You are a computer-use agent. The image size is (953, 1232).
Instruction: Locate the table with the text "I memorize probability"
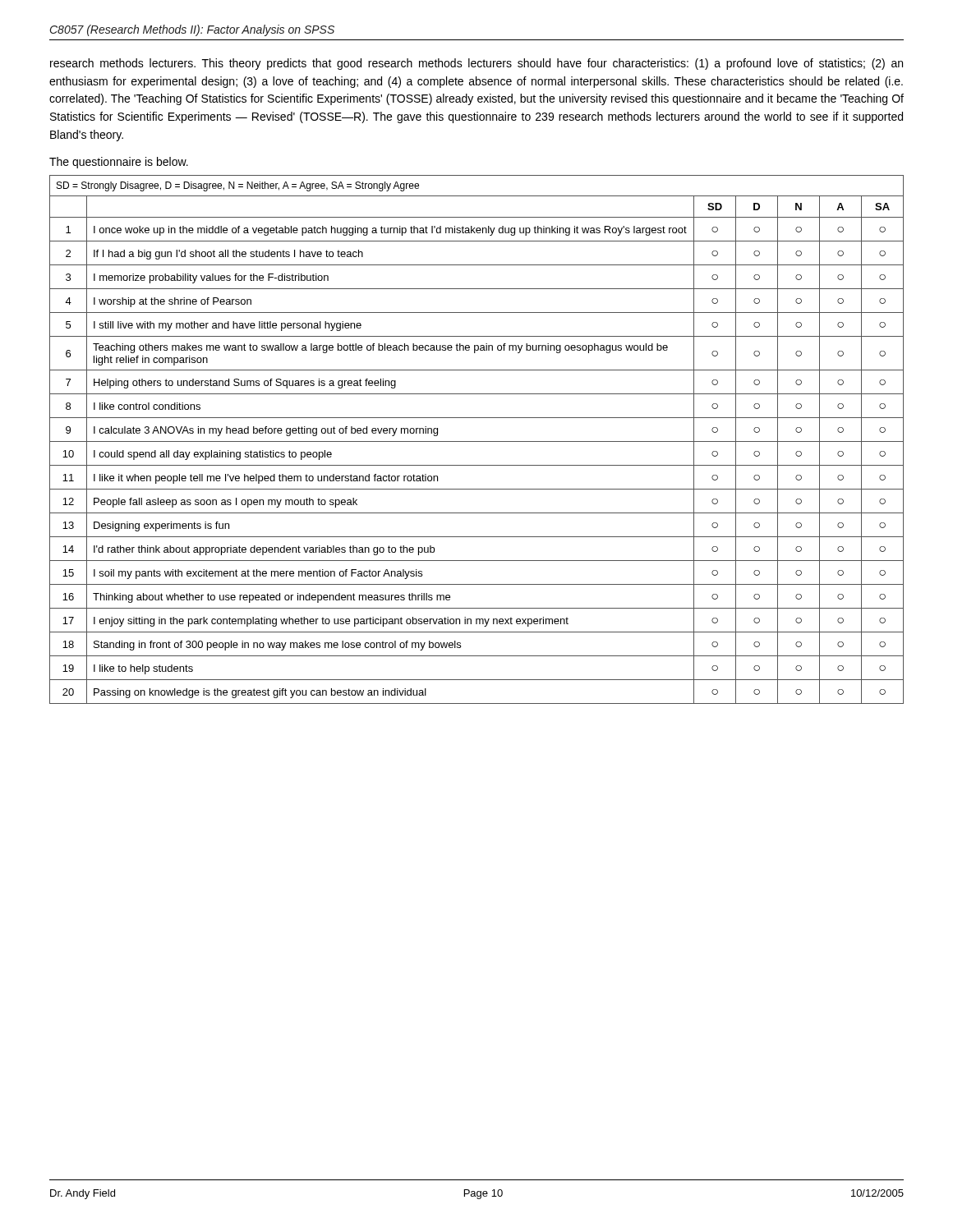(x=476, y=440)
